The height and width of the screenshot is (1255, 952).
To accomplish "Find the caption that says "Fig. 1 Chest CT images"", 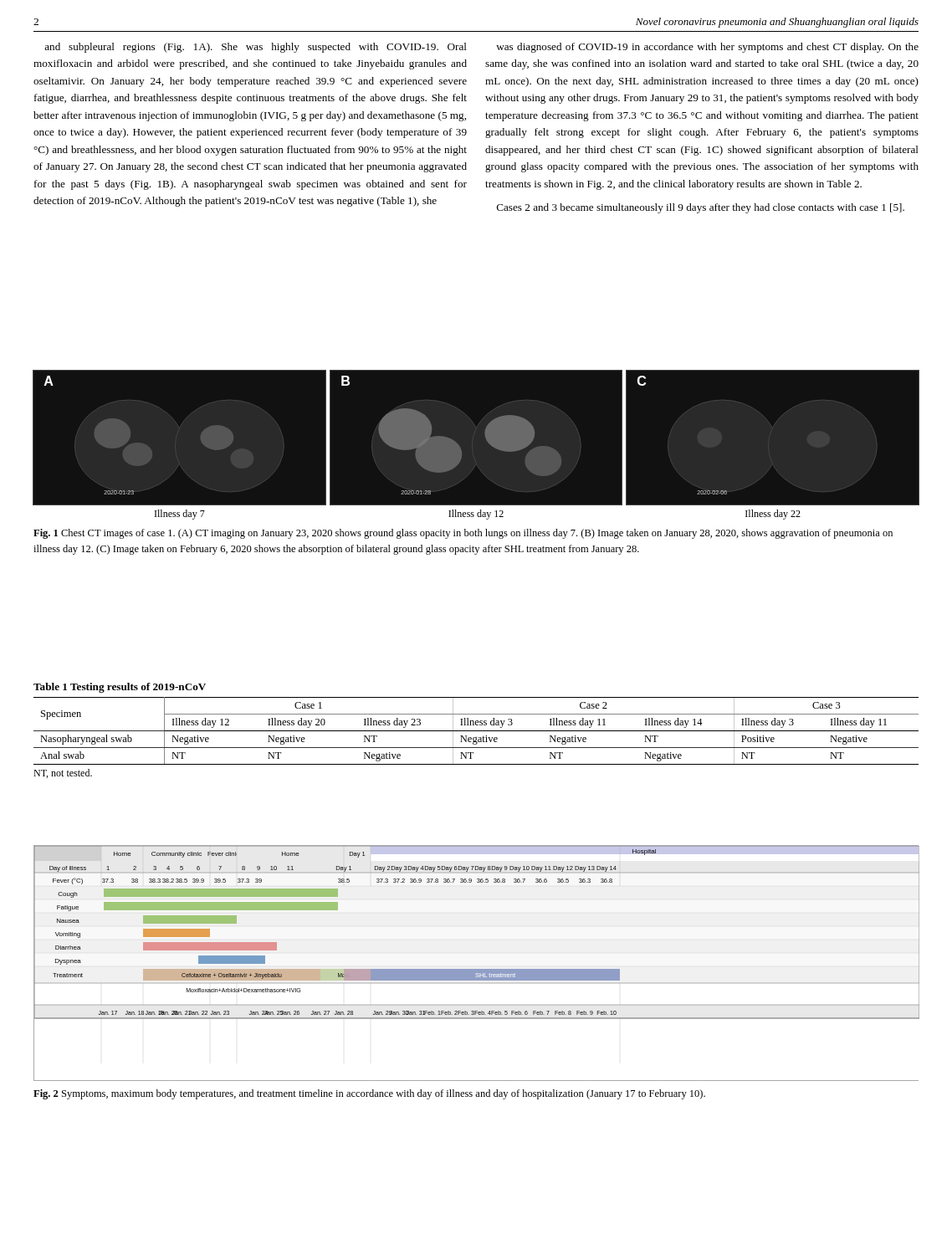I will (463, 541).
